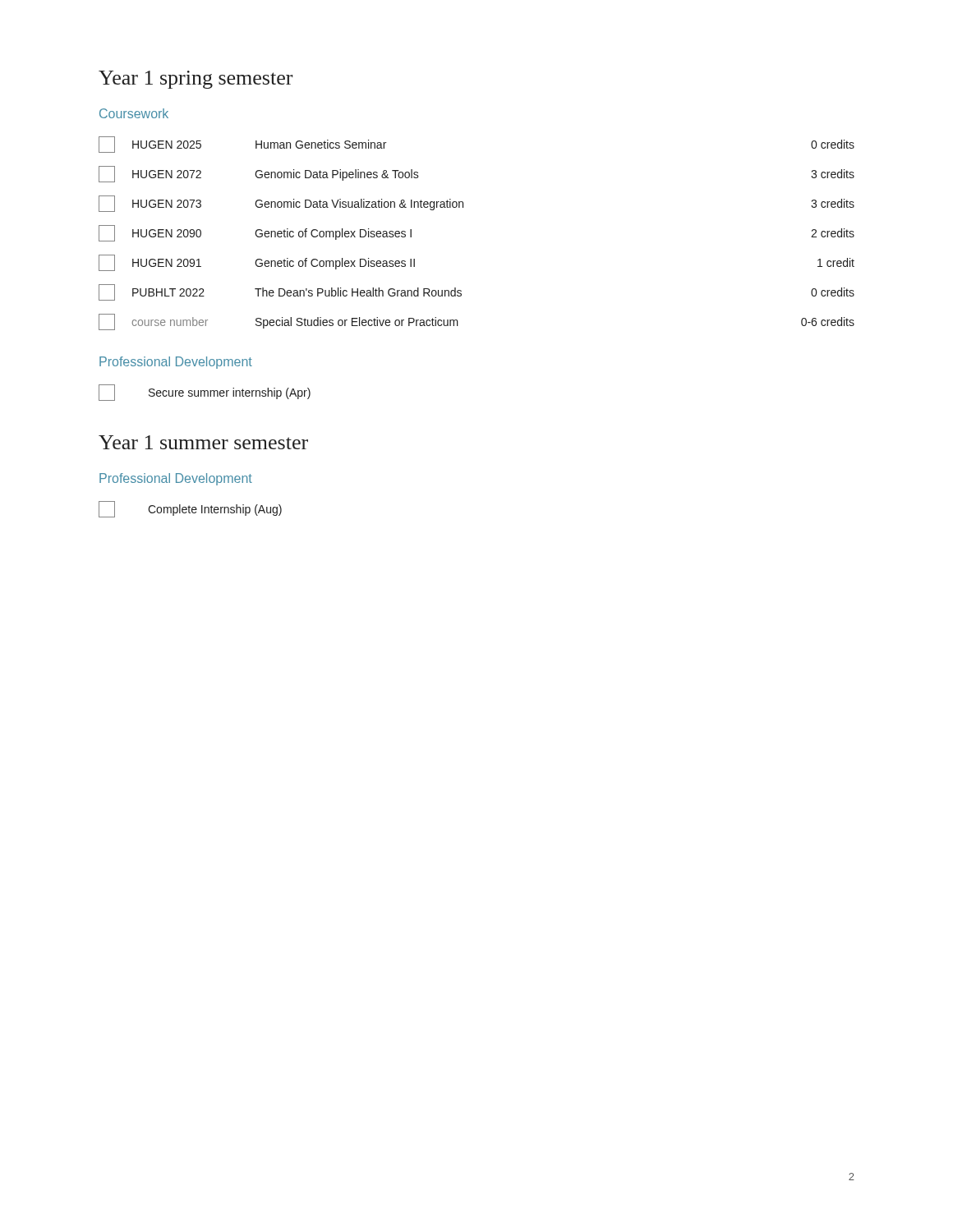Point to the passage starting "Year 1 spring semester"
Image resolution: width=953 pixels, height=1232 pixels.
tap(196, 80)
